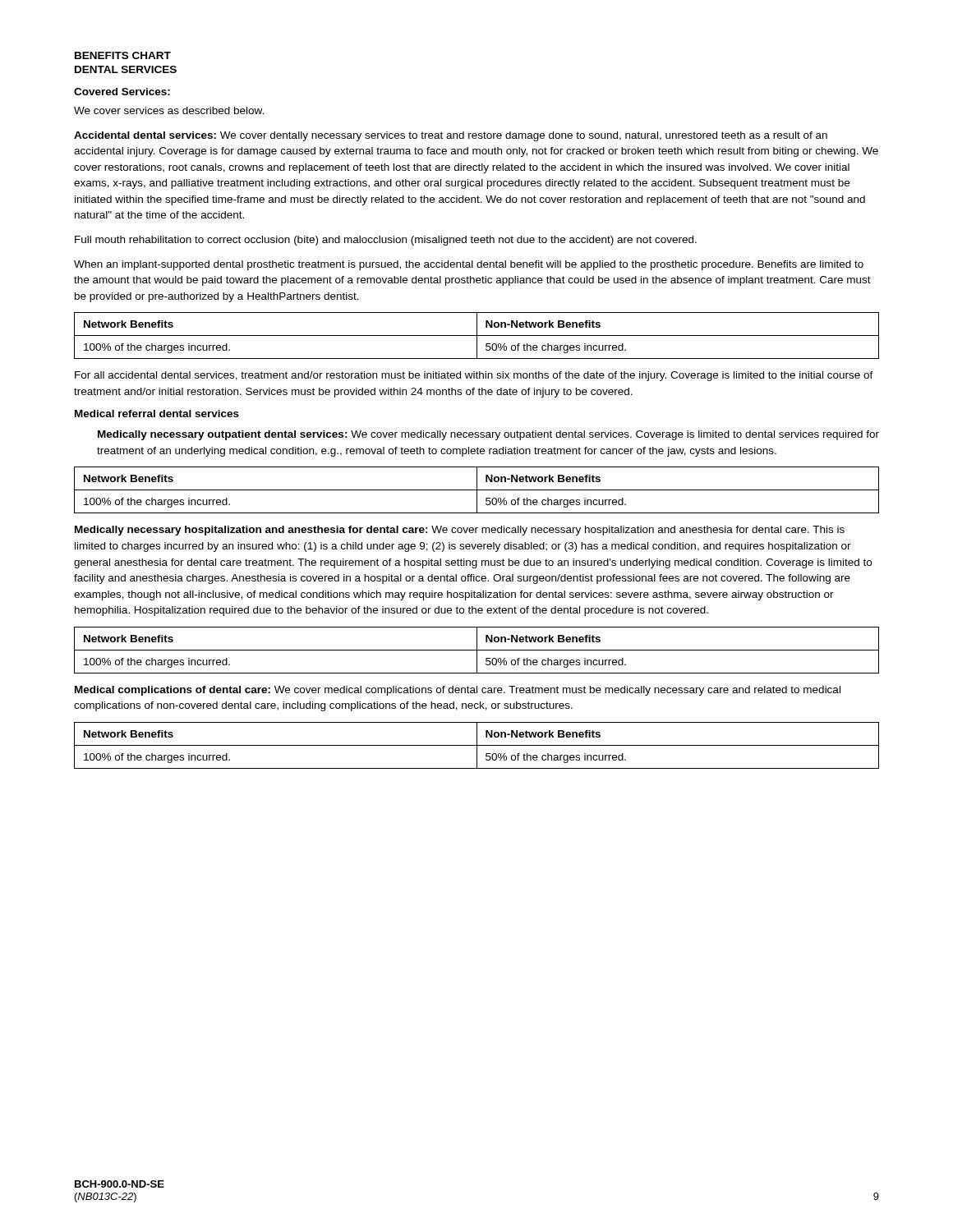The width and height of the screenshot is (953, 1232).
Task: Locate the section header that reads "BENEFITS CHART"
Action: 122,55
